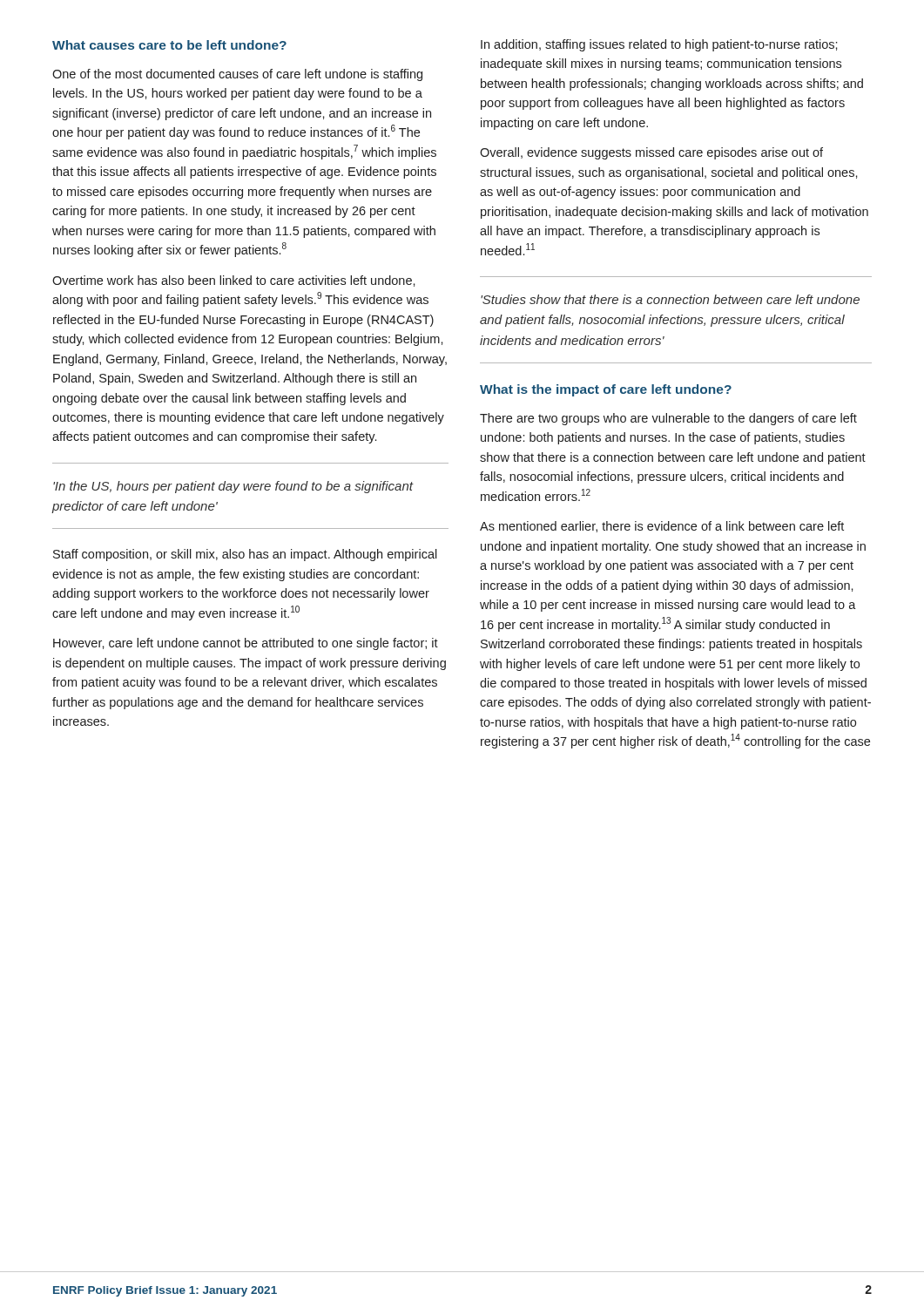Click the passage that begins "However, care left undone cannot be attributed"
The height and width of the screenshot is (1307, 924).
click(x=250, y=683)
